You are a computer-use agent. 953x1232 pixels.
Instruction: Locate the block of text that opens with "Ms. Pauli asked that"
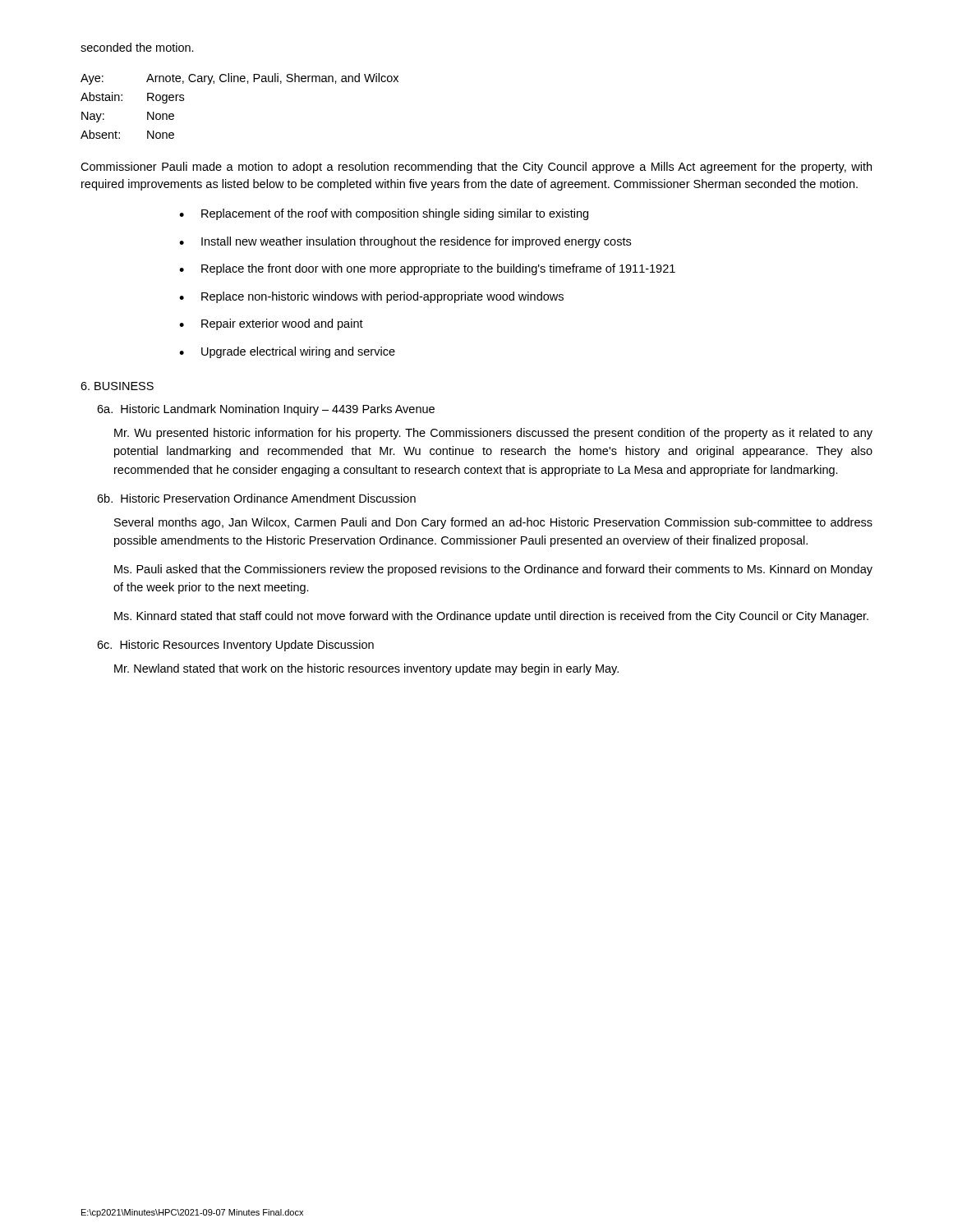click(493, 578)
